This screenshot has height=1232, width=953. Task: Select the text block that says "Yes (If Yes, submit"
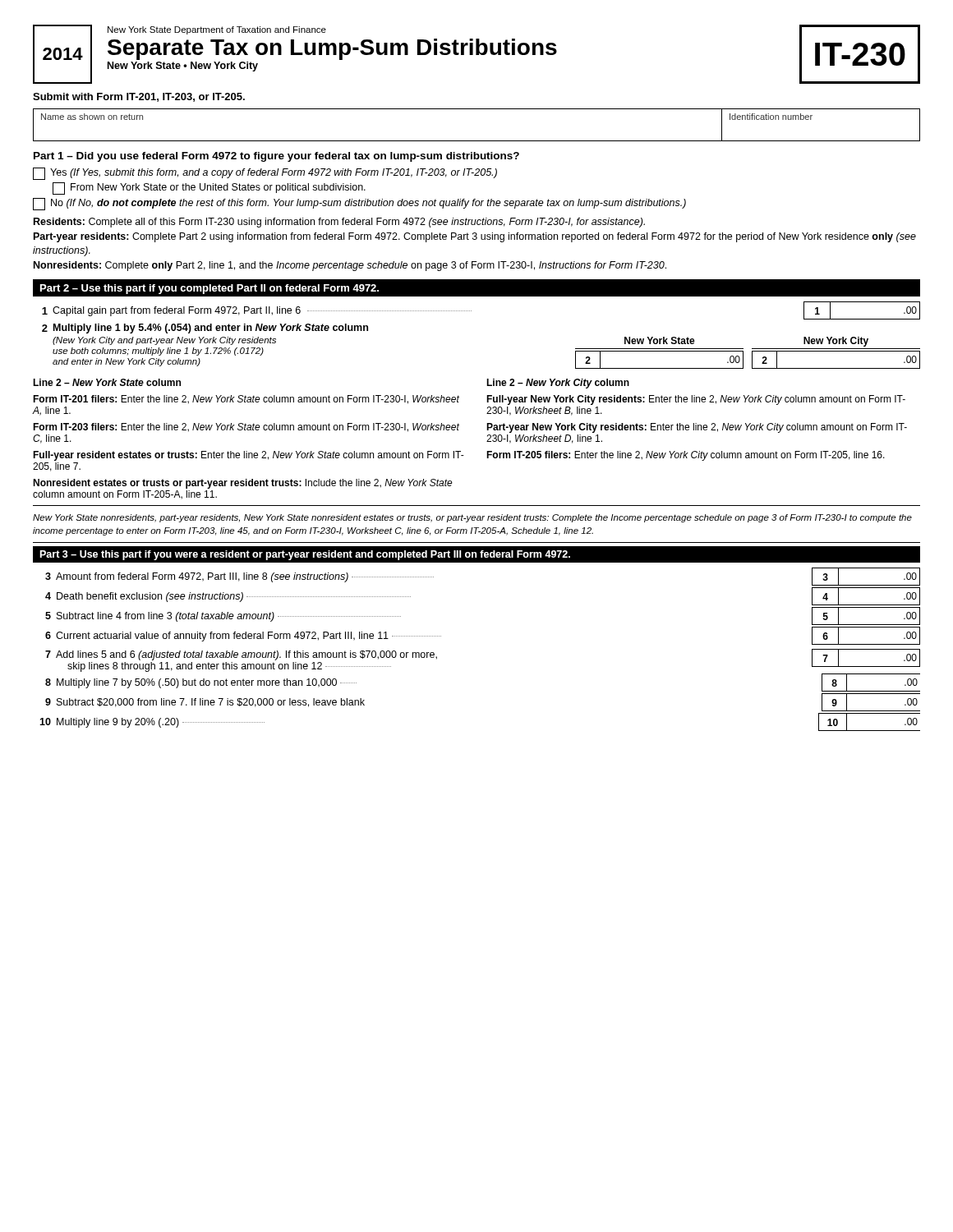pyautogui.click(x=274, y=172)
